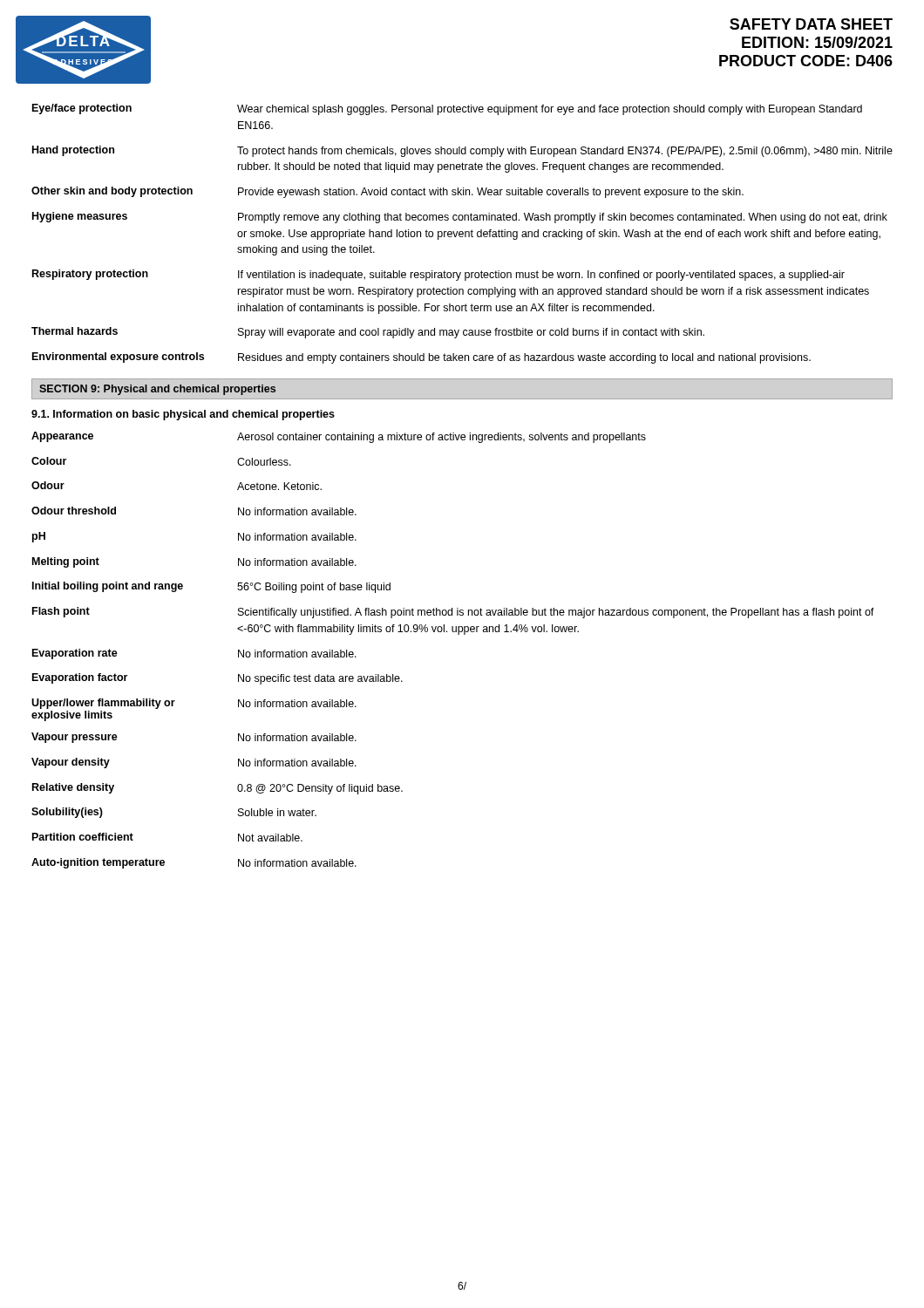Find the text block starting "Other skin and body protection"
The height and width of the screenshot is (1308, 924).
462,192
